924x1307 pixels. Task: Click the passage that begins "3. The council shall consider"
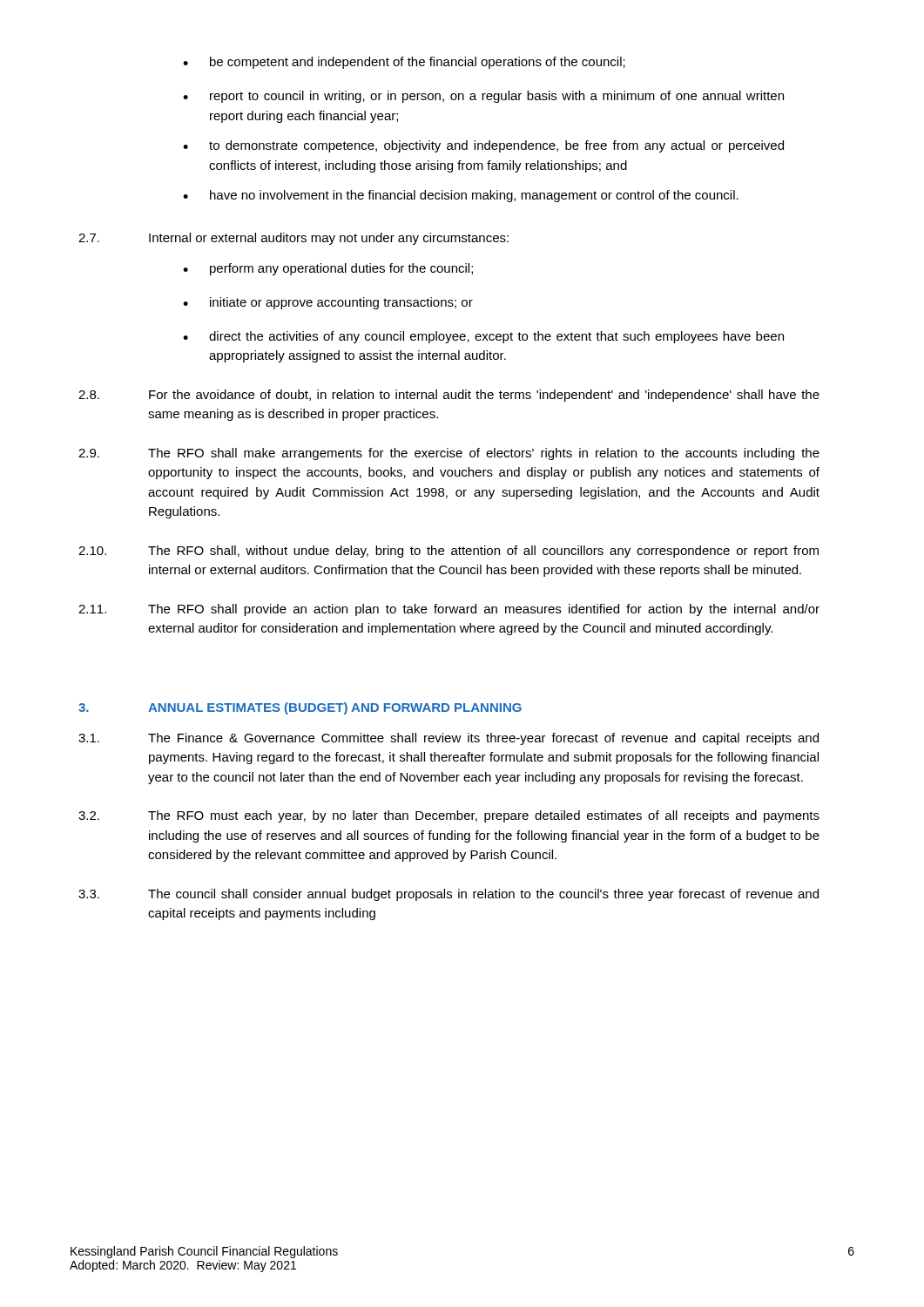click(x=445, y=904)
